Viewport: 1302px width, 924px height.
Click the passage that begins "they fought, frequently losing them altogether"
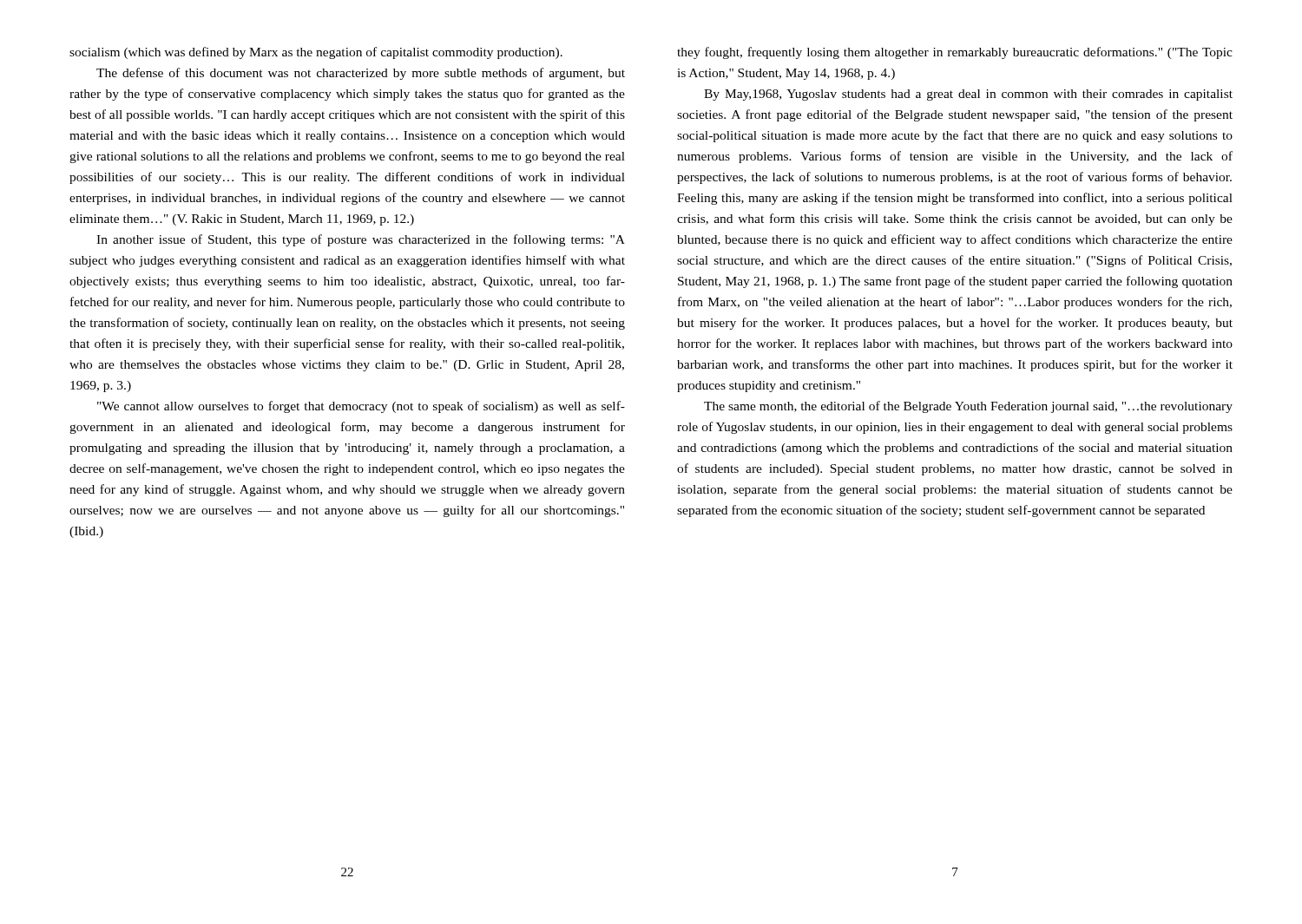pos(955,281)
